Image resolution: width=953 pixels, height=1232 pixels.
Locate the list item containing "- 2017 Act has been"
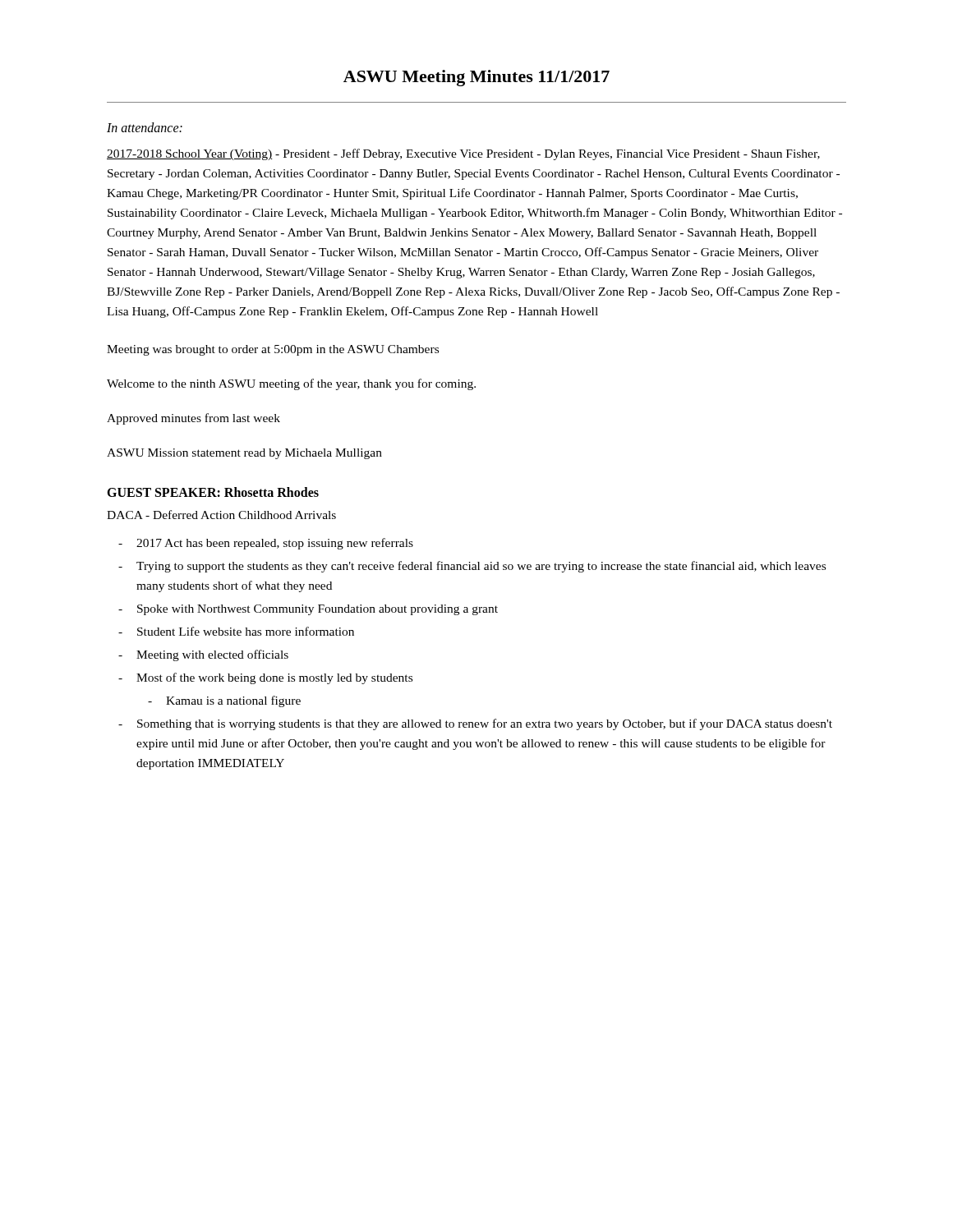pos(275,543)
